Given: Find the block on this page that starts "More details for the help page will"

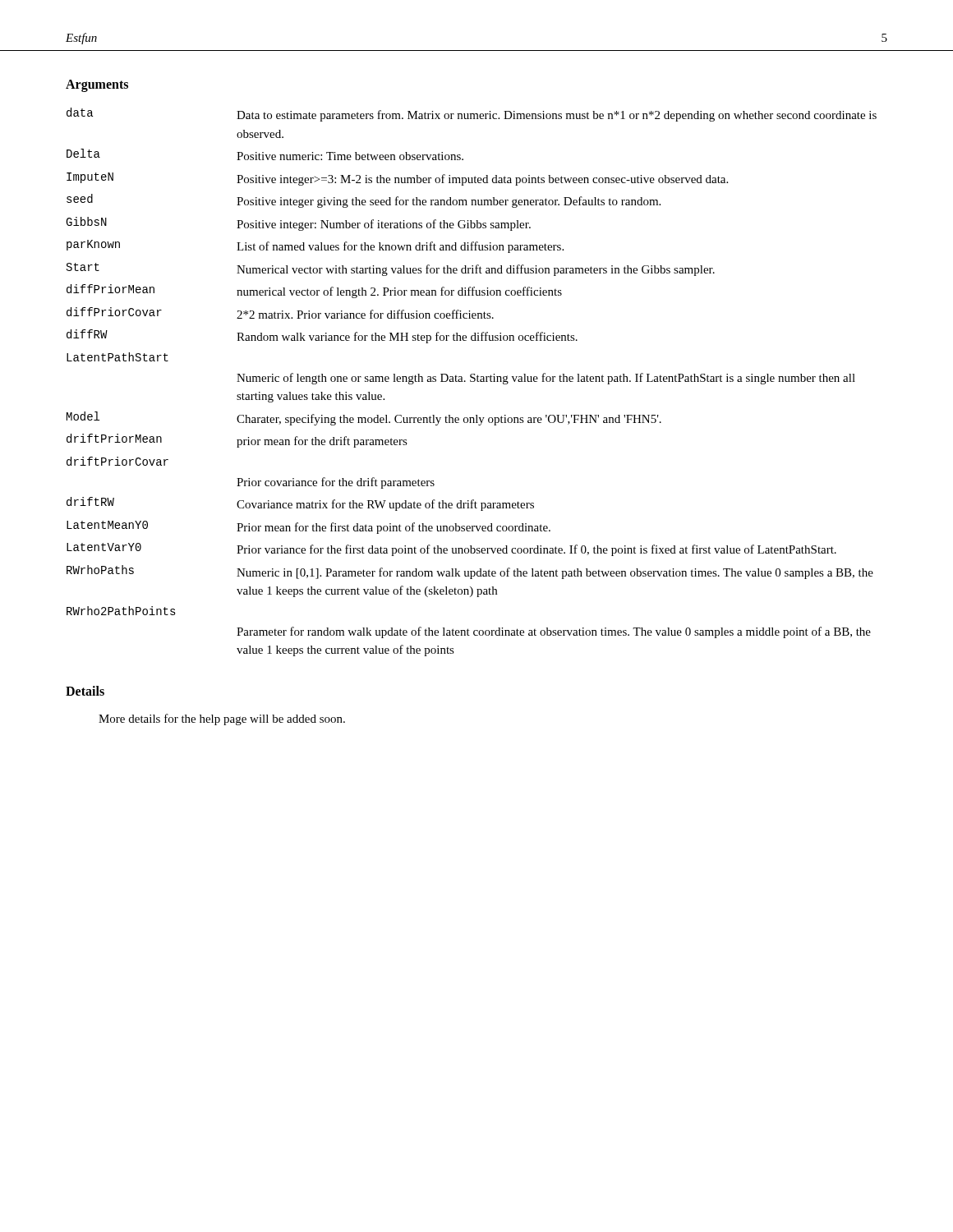Looking at the screenshot, I should point(222,718).
